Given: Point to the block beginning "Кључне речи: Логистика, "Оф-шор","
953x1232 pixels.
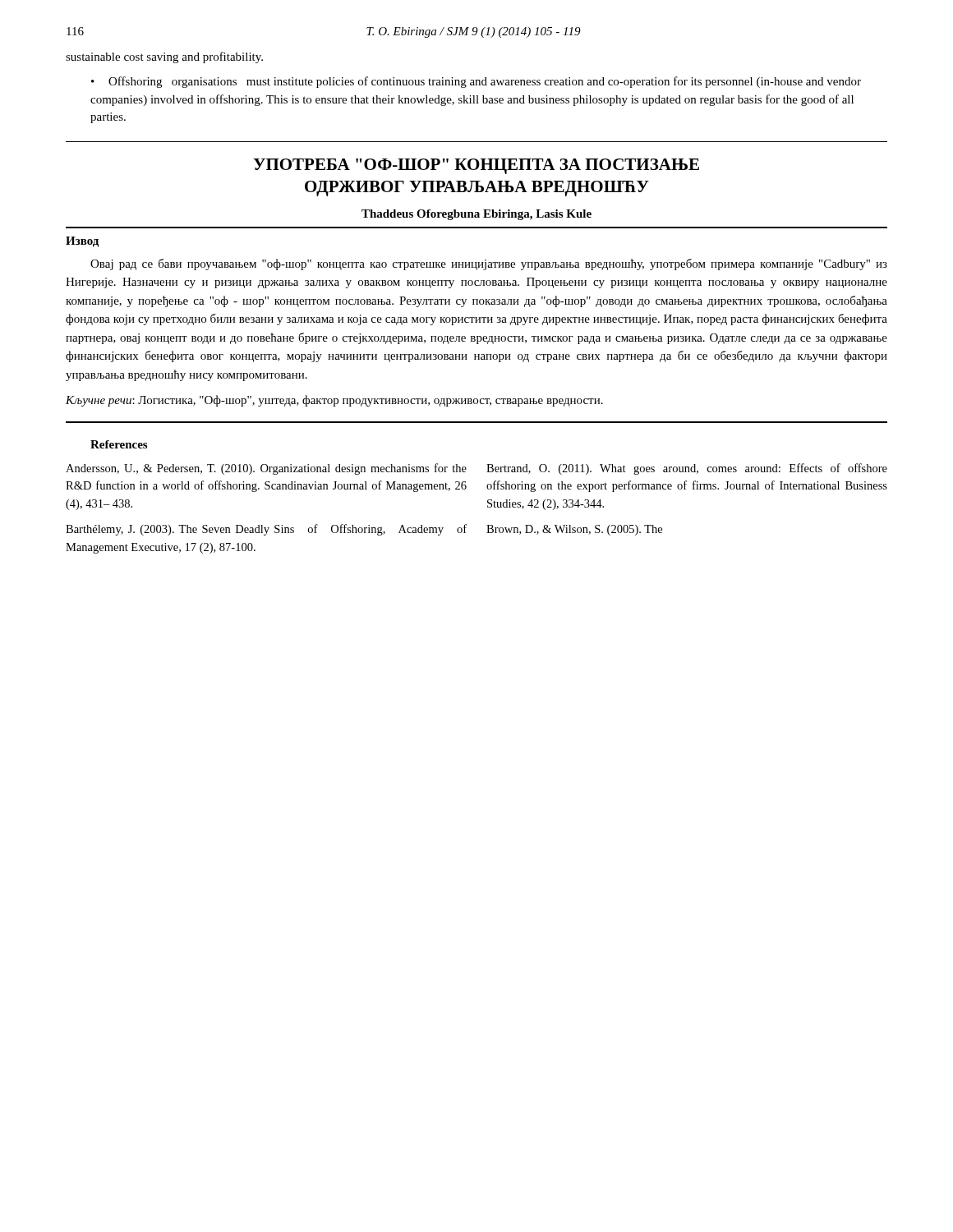Looking at the screenshot, I should pyautogui.click(x=335, y=400).
